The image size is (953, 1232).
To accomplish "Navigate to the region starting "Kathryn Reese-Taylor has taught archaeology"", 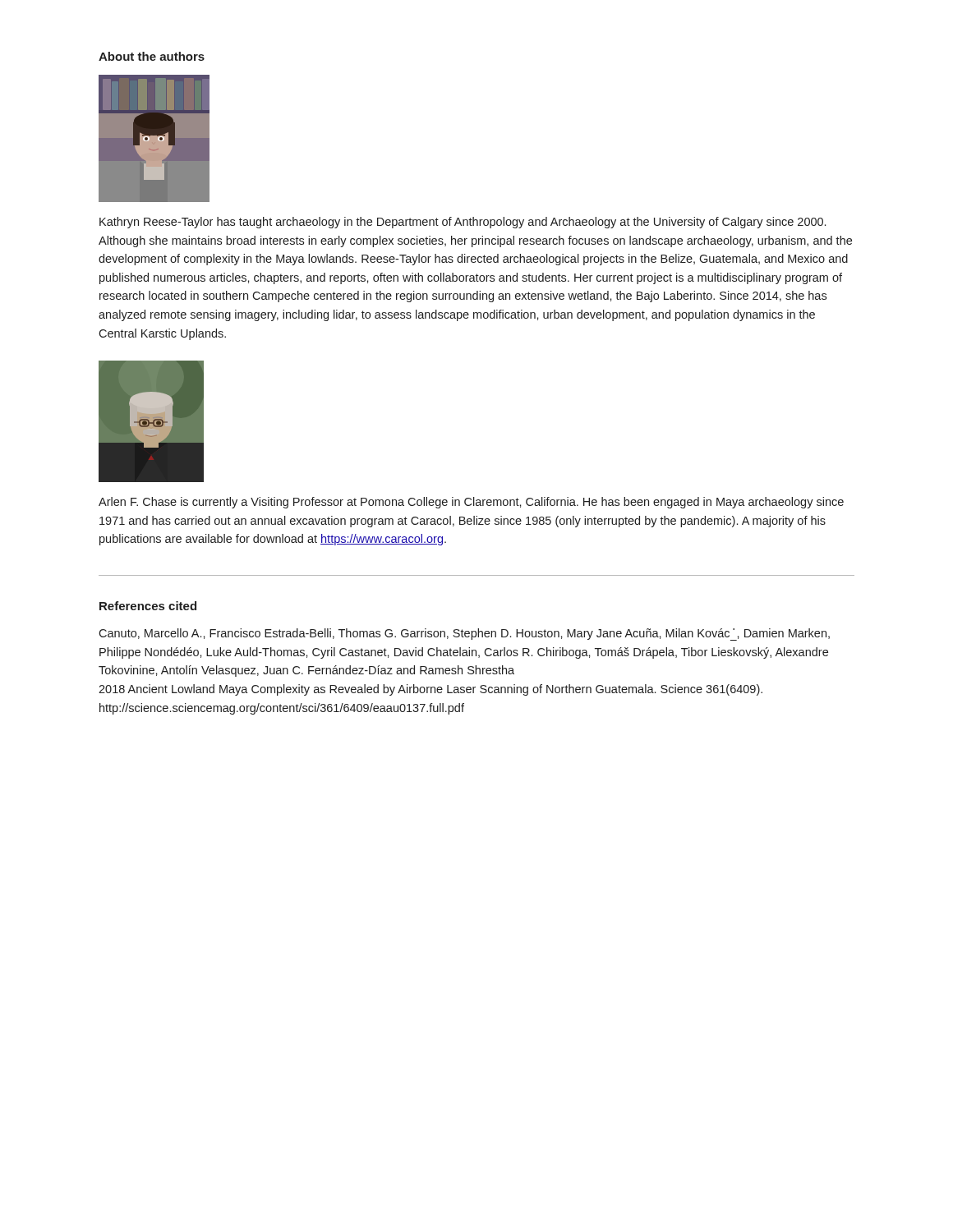I will pos(476,278).
